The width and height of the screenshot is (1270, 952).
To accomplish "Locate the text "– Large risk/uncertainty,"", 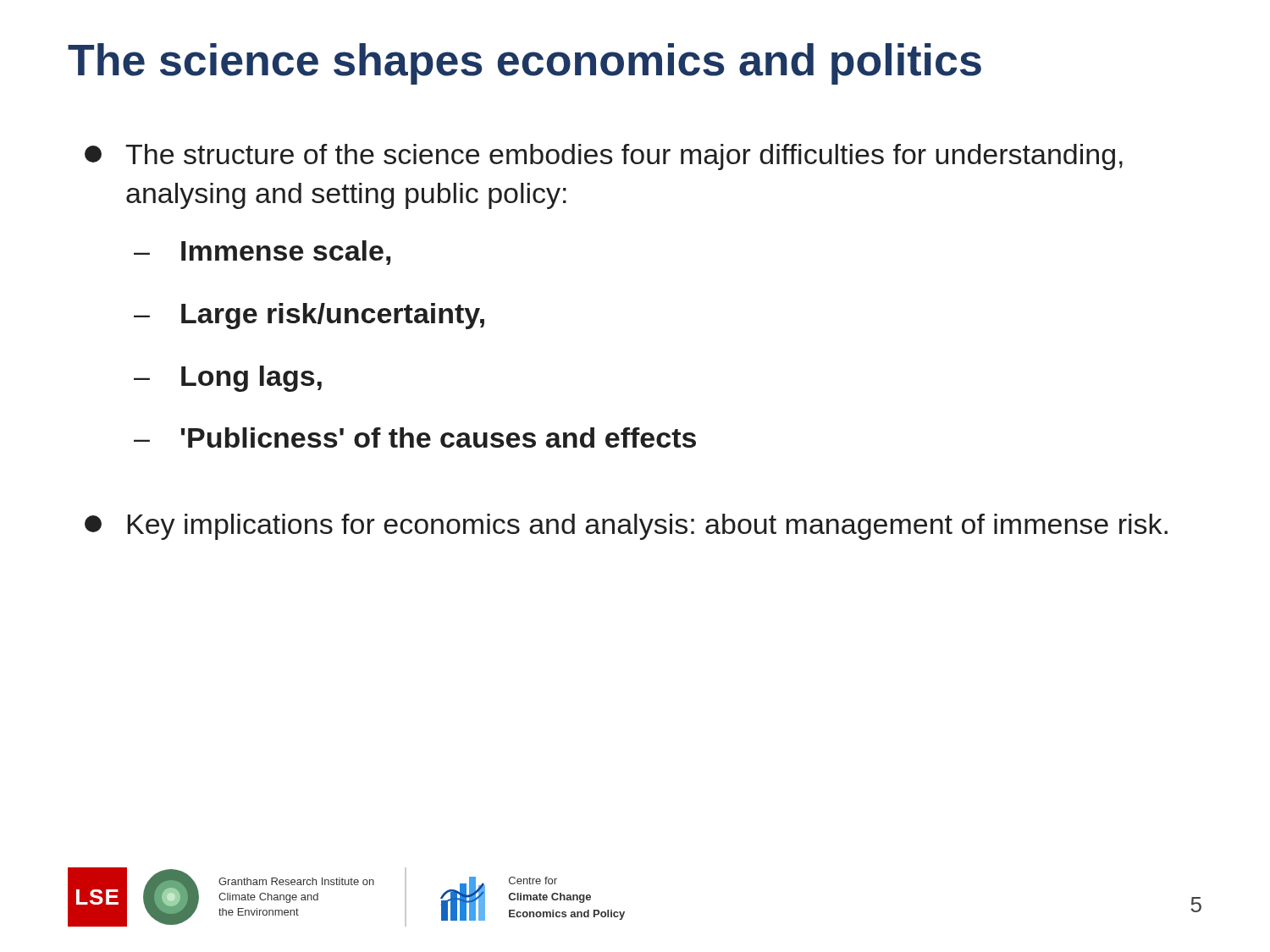I will coord(309,316).
